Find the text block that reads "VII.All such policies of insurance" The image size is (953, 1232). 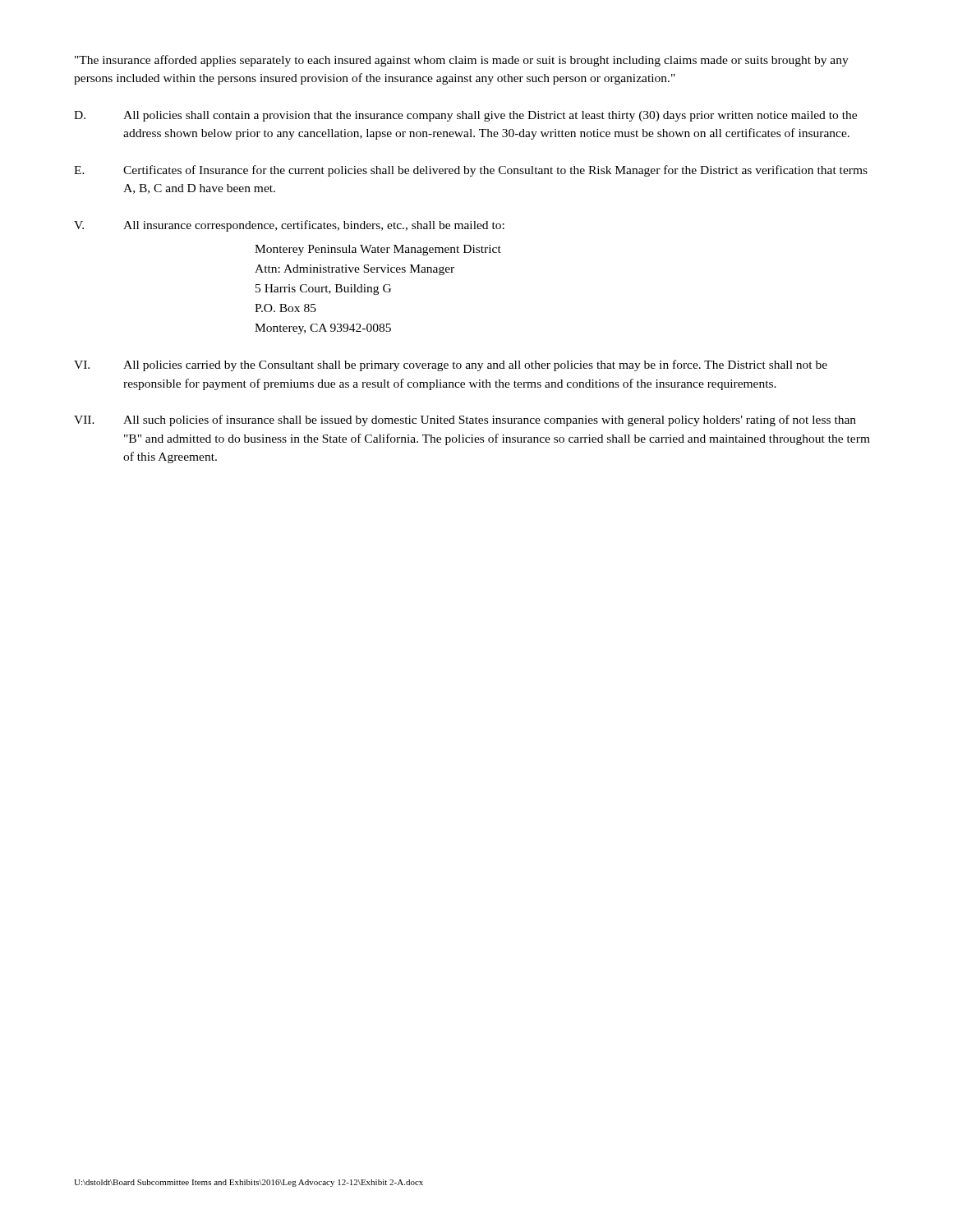[476, 439]
